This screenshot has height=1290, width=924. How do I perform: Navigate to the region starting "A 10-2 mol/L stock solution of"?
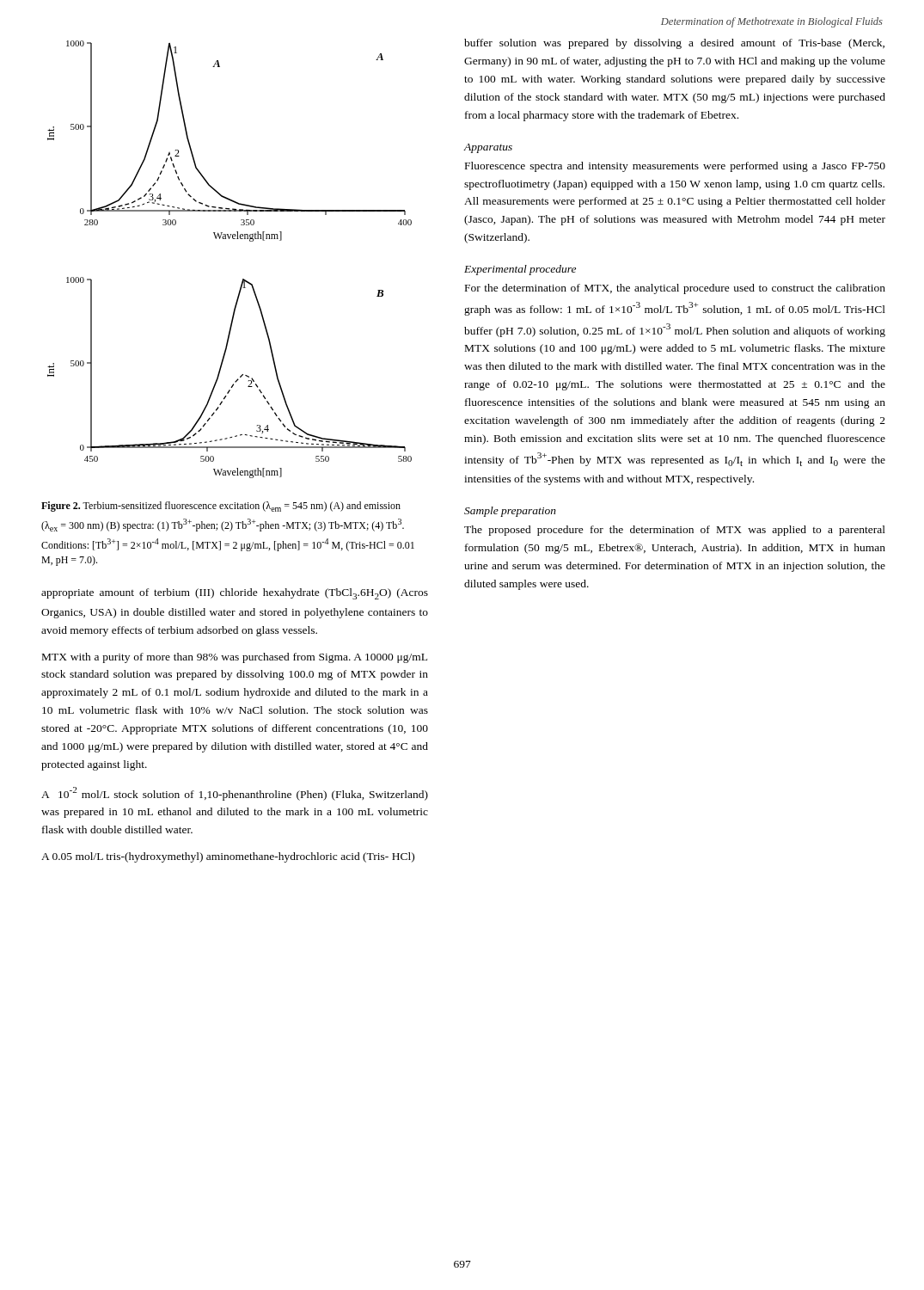235,810
